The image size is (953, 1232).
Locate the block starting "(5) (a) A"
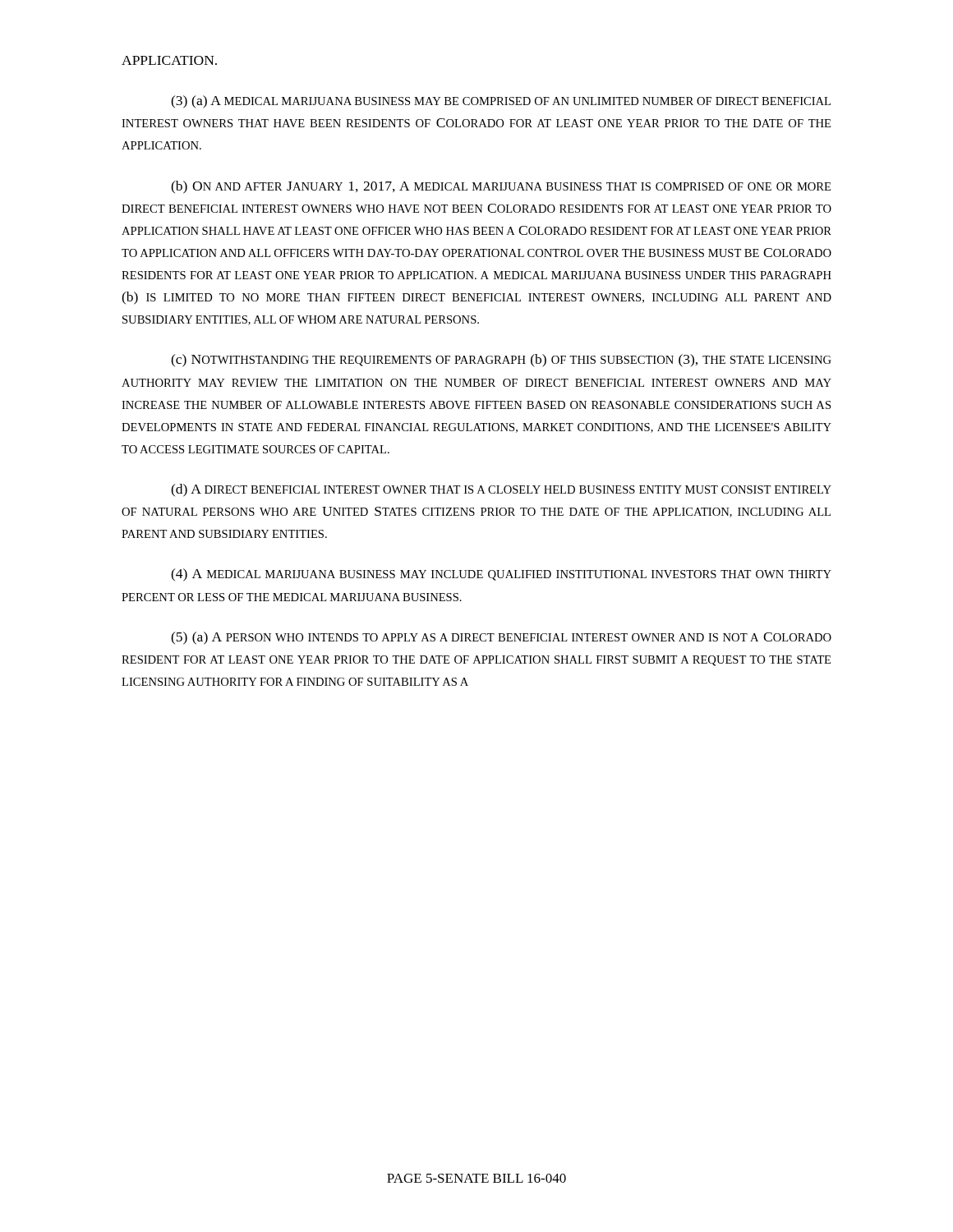476,659
